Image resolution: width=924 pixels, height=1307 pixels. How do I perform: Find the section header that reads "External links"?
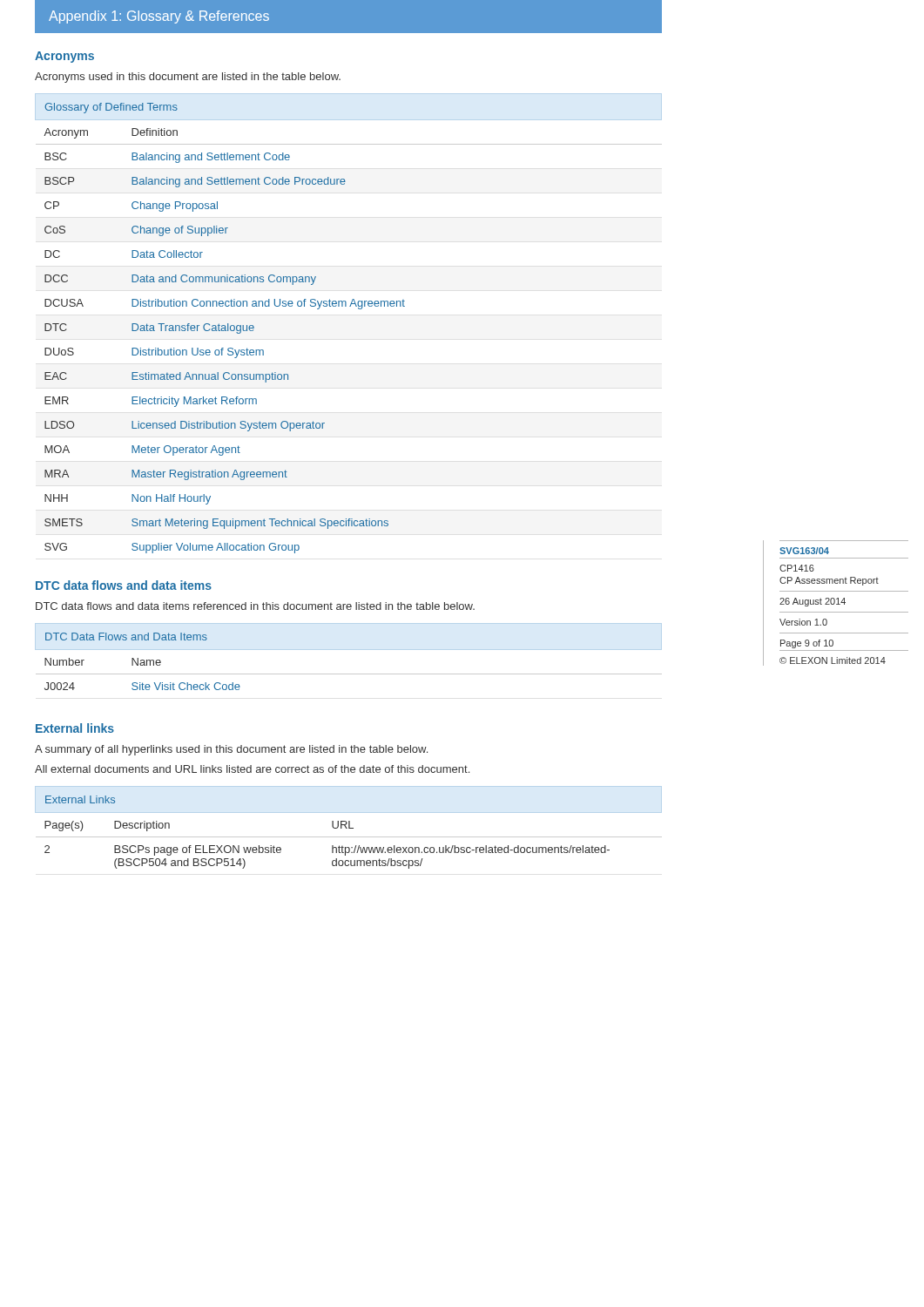(x=74, y=728)
